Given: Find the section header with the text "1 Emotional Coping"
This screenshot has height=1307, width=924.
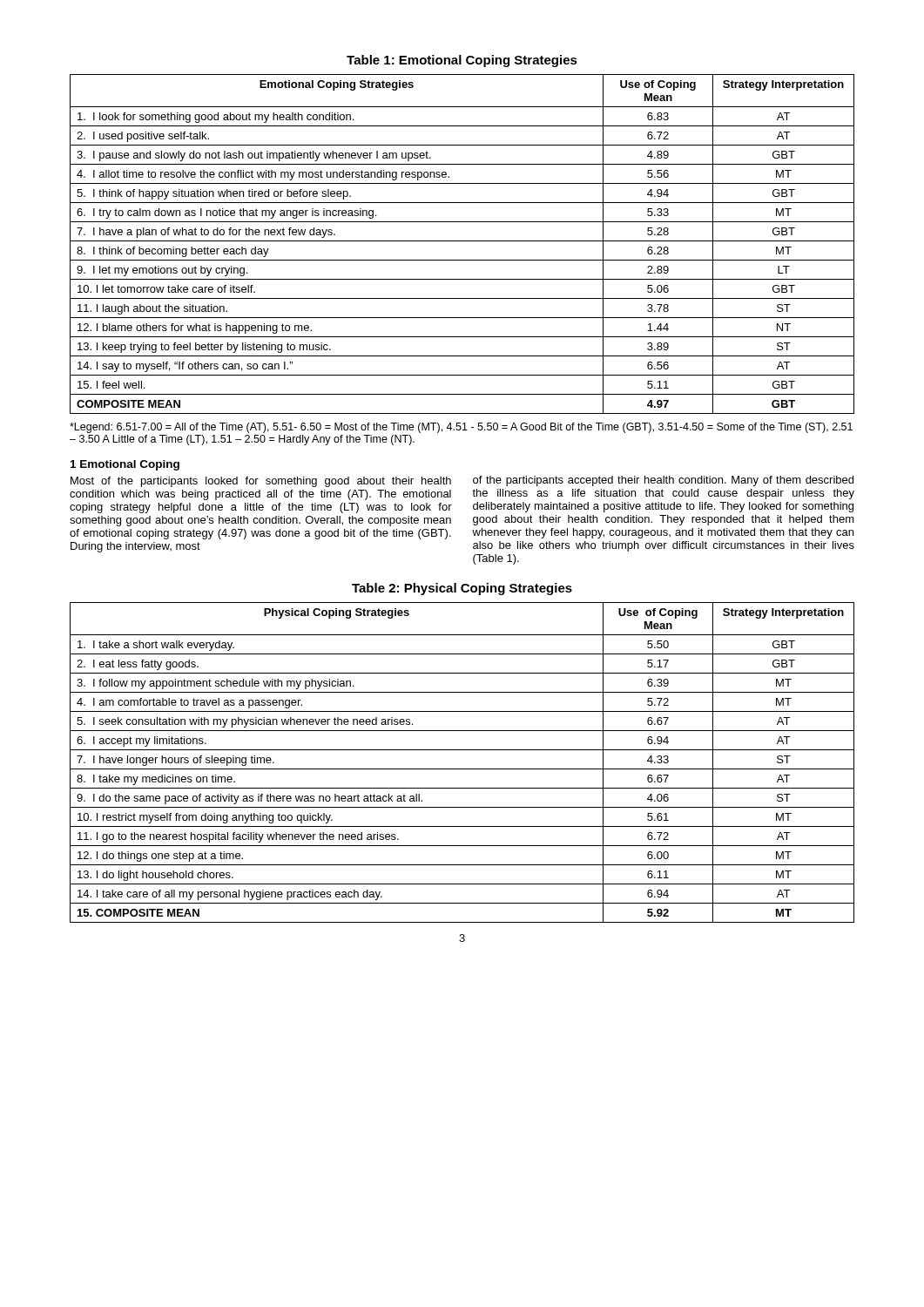Looking at the screenshot, I should [125, 464].
